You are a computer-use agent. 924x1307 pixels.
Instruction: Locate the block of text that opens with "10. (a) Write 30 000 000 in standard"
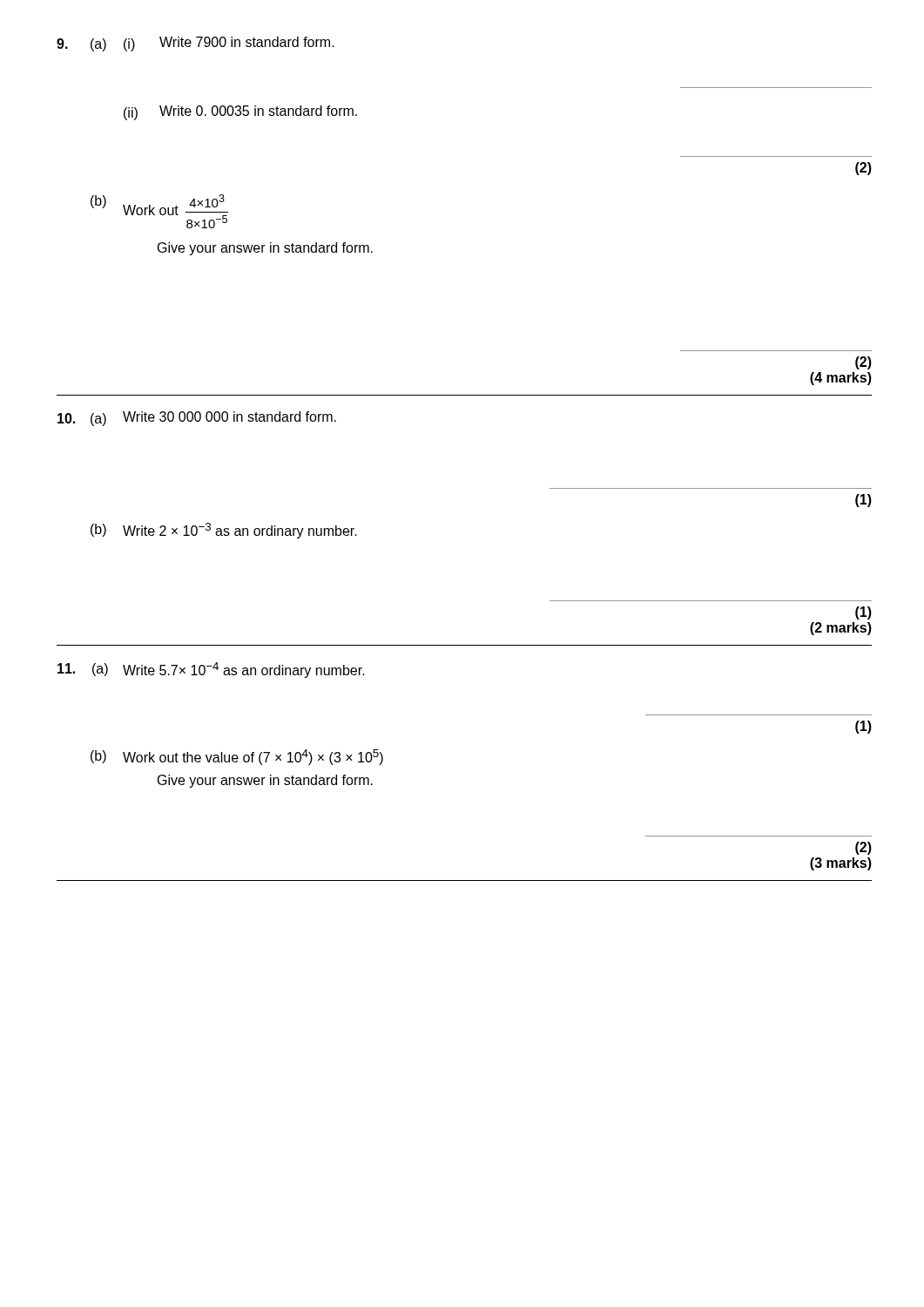[x=197, y=418]
